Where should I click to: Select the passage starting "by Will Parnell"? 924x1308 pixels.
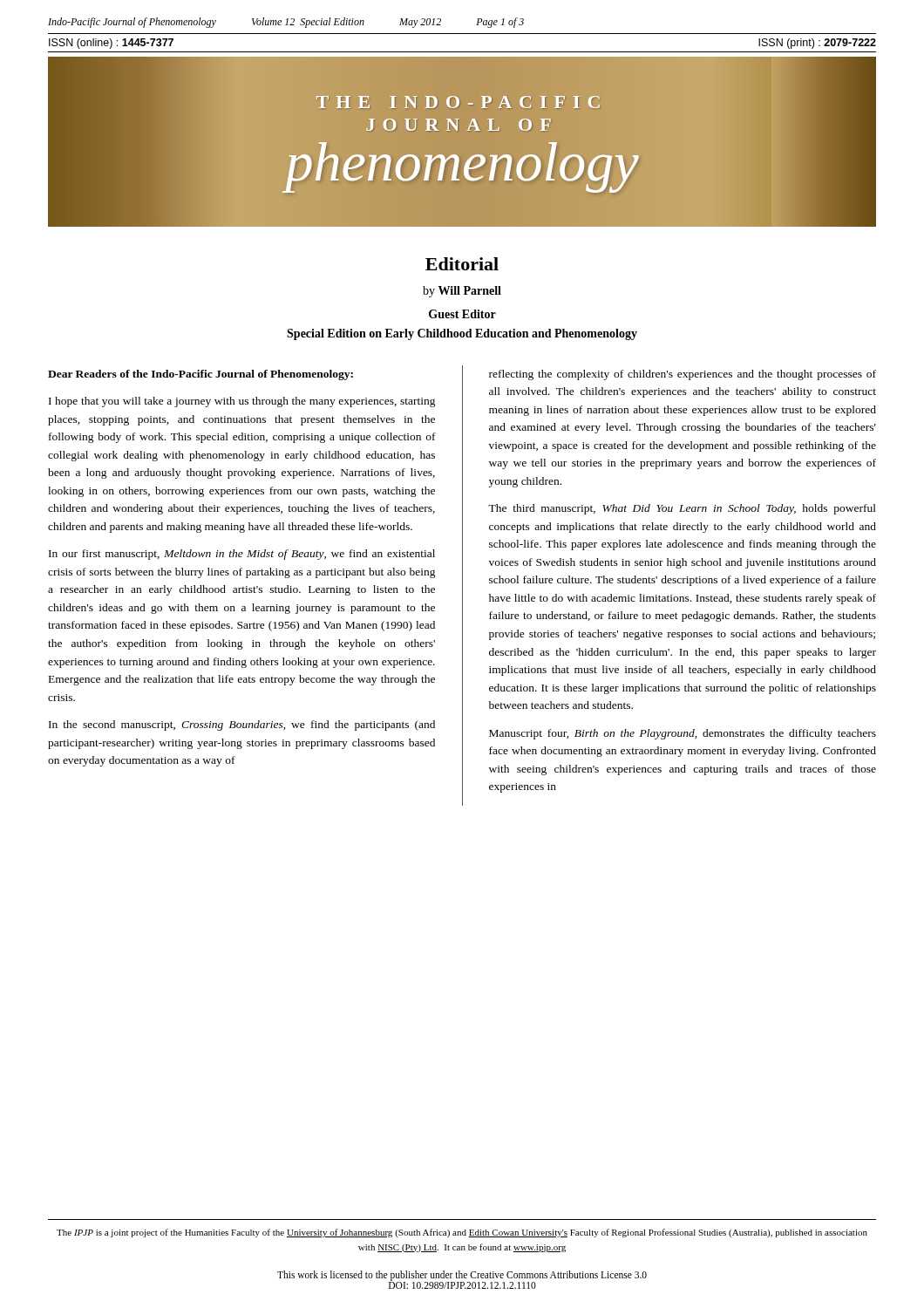462,291
